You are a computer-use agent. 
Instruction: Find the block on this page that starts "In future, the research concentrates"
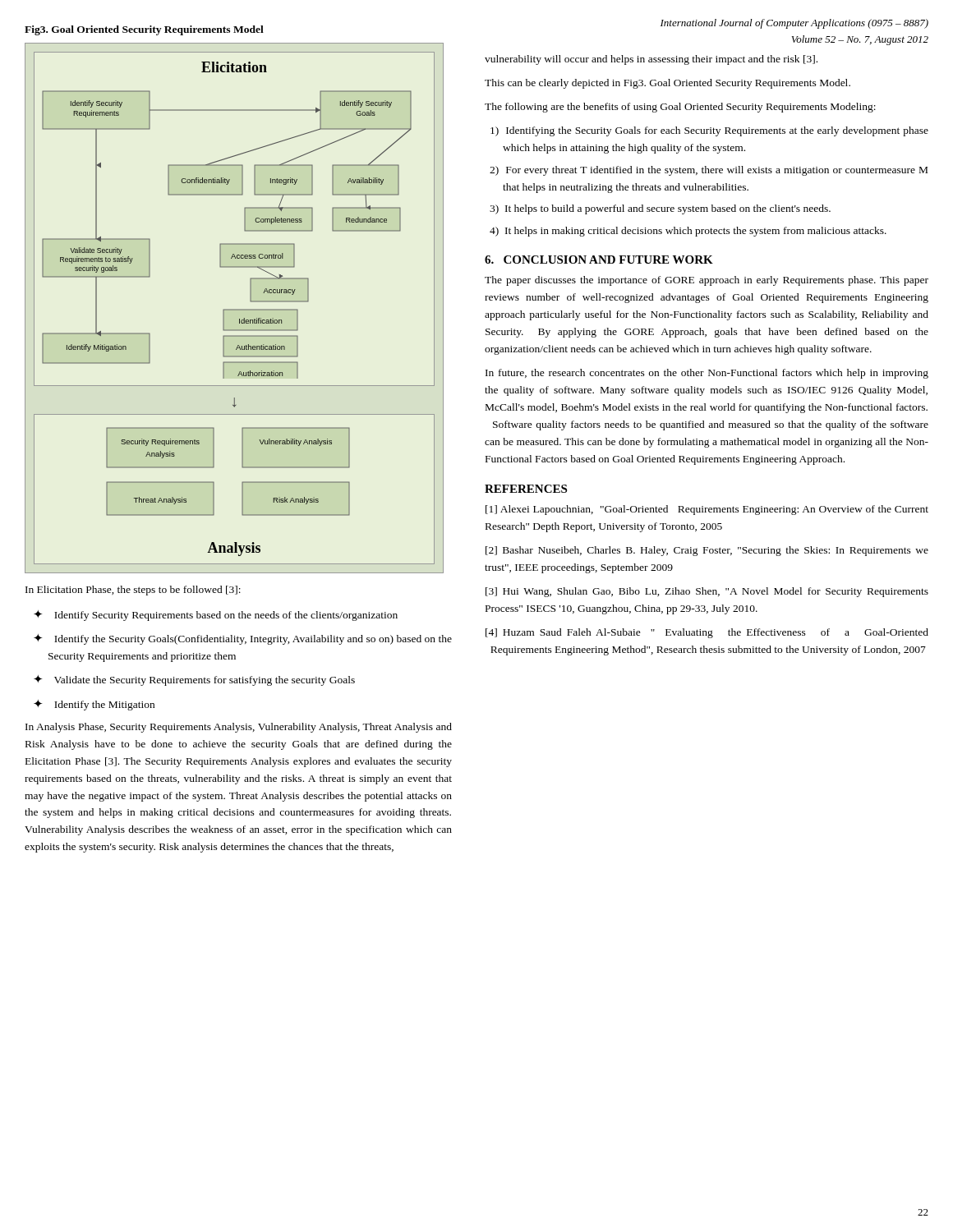tap(707, 415)
